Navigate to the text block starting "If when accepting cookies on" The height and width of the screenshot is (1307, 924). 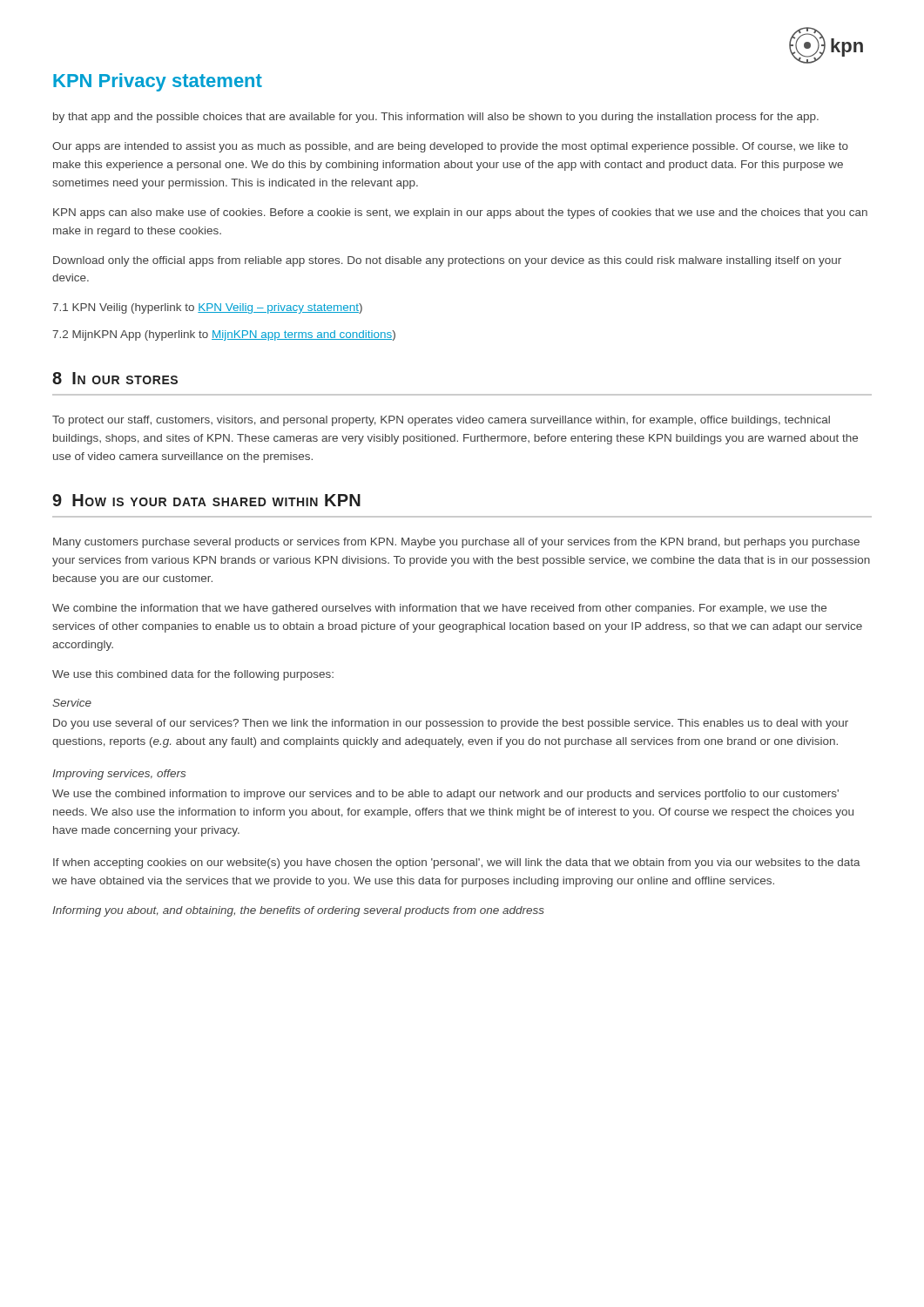click(x=456, y=871)
